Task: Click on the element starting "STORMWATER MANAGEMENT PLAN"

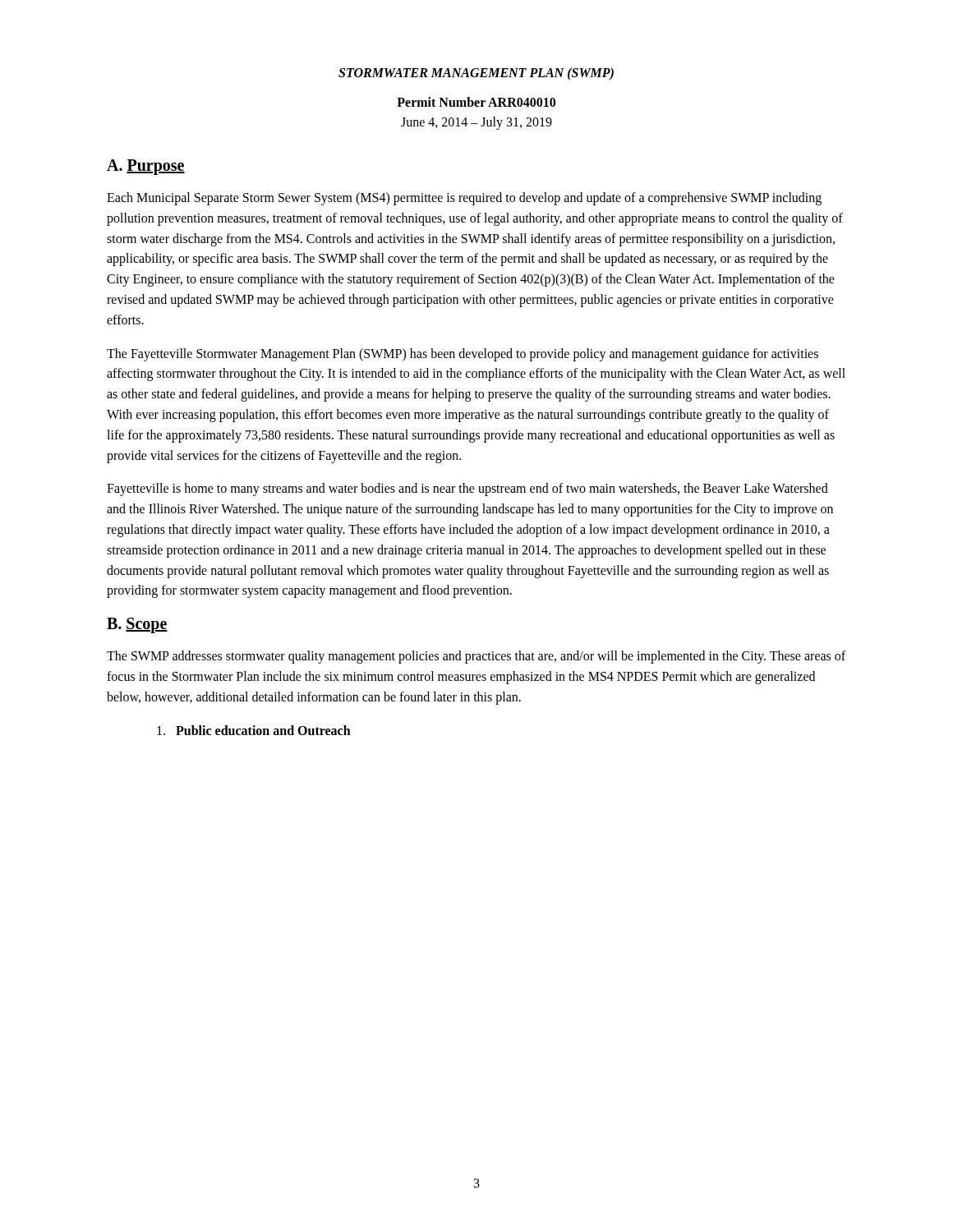Action: click(476, 73)
